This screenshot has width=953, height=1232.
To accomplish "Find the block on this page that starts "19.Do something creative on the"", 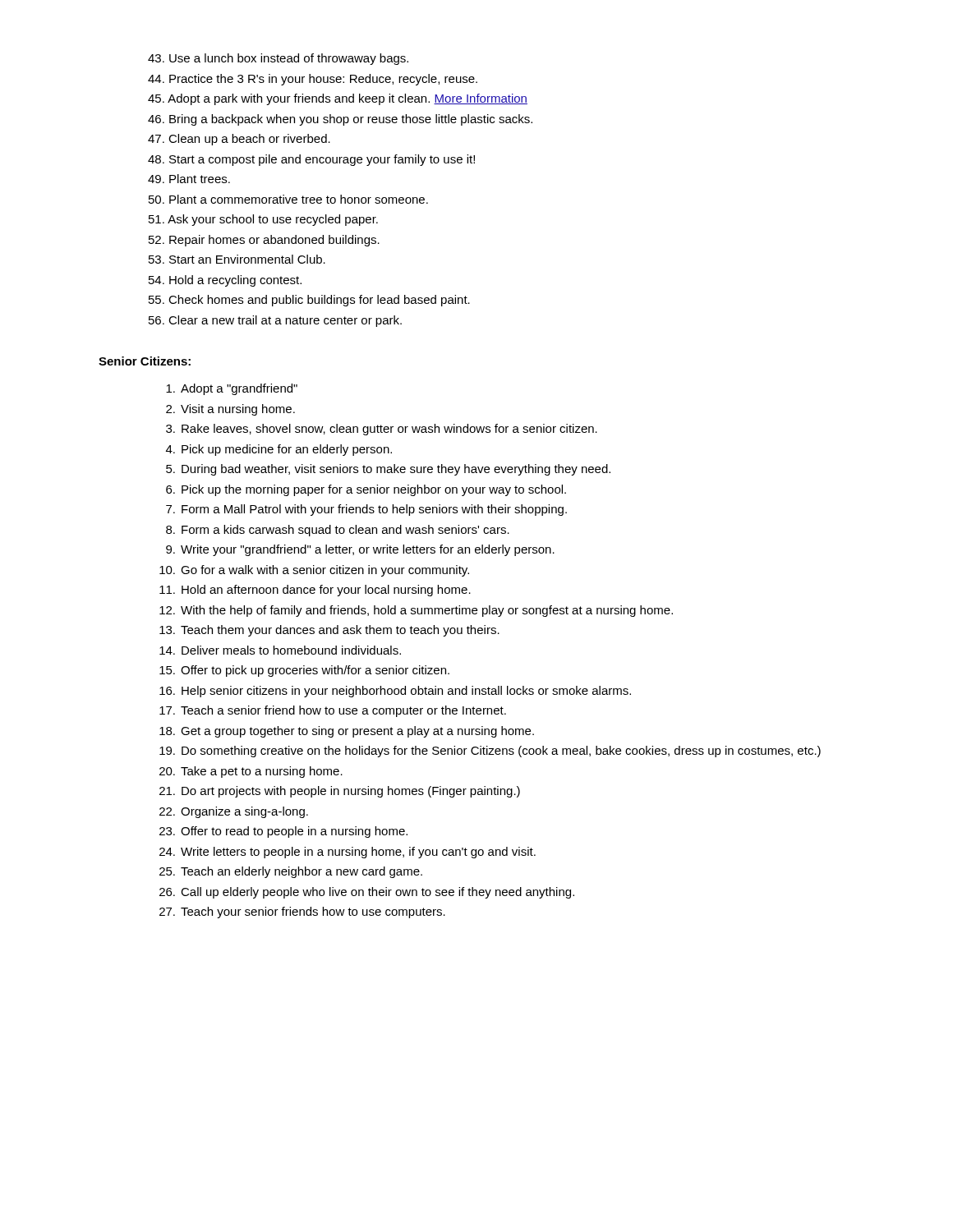I will tap(501, 751).
